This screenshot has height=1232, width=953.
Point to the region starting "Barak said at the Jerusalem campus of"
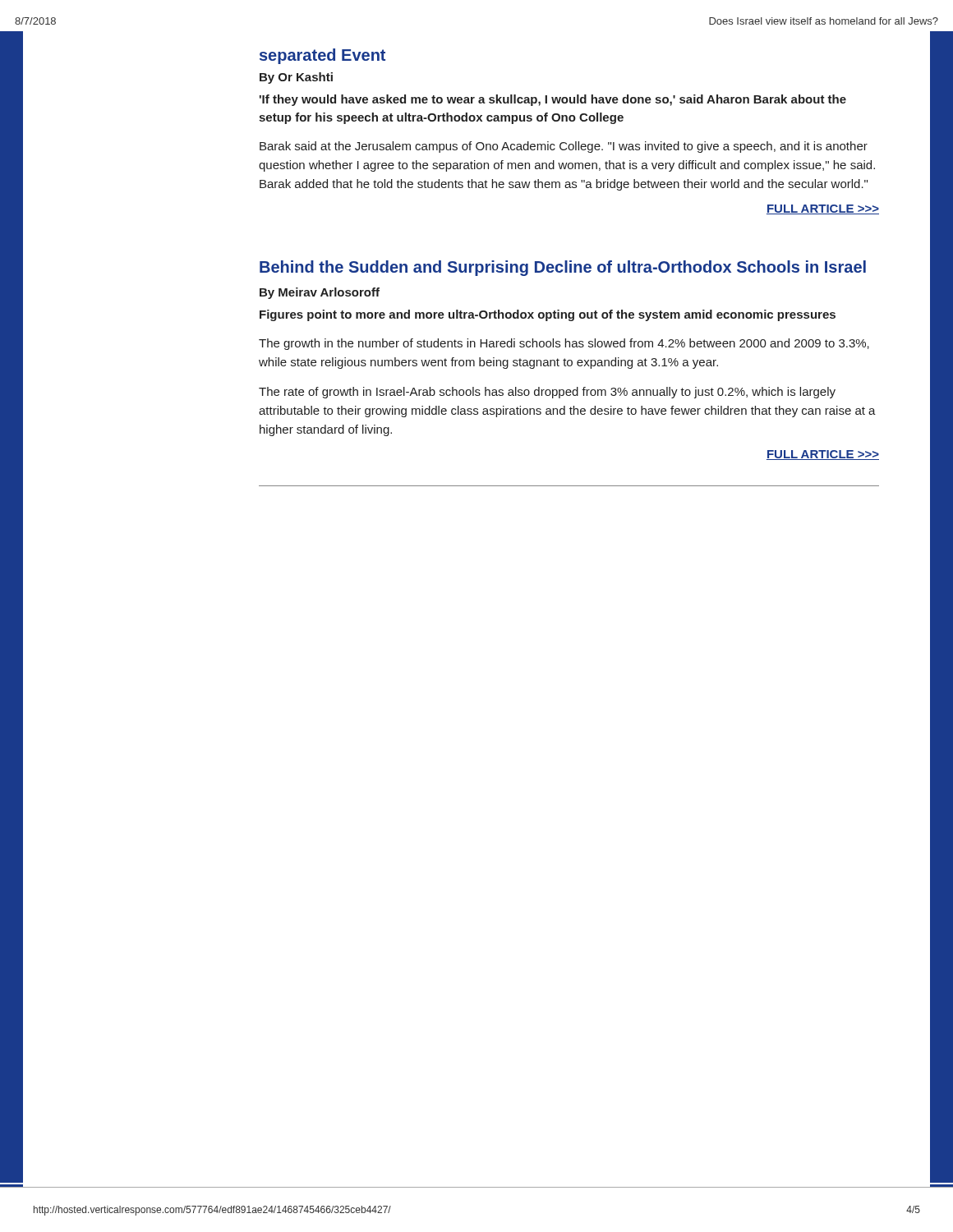coord(567,164)
